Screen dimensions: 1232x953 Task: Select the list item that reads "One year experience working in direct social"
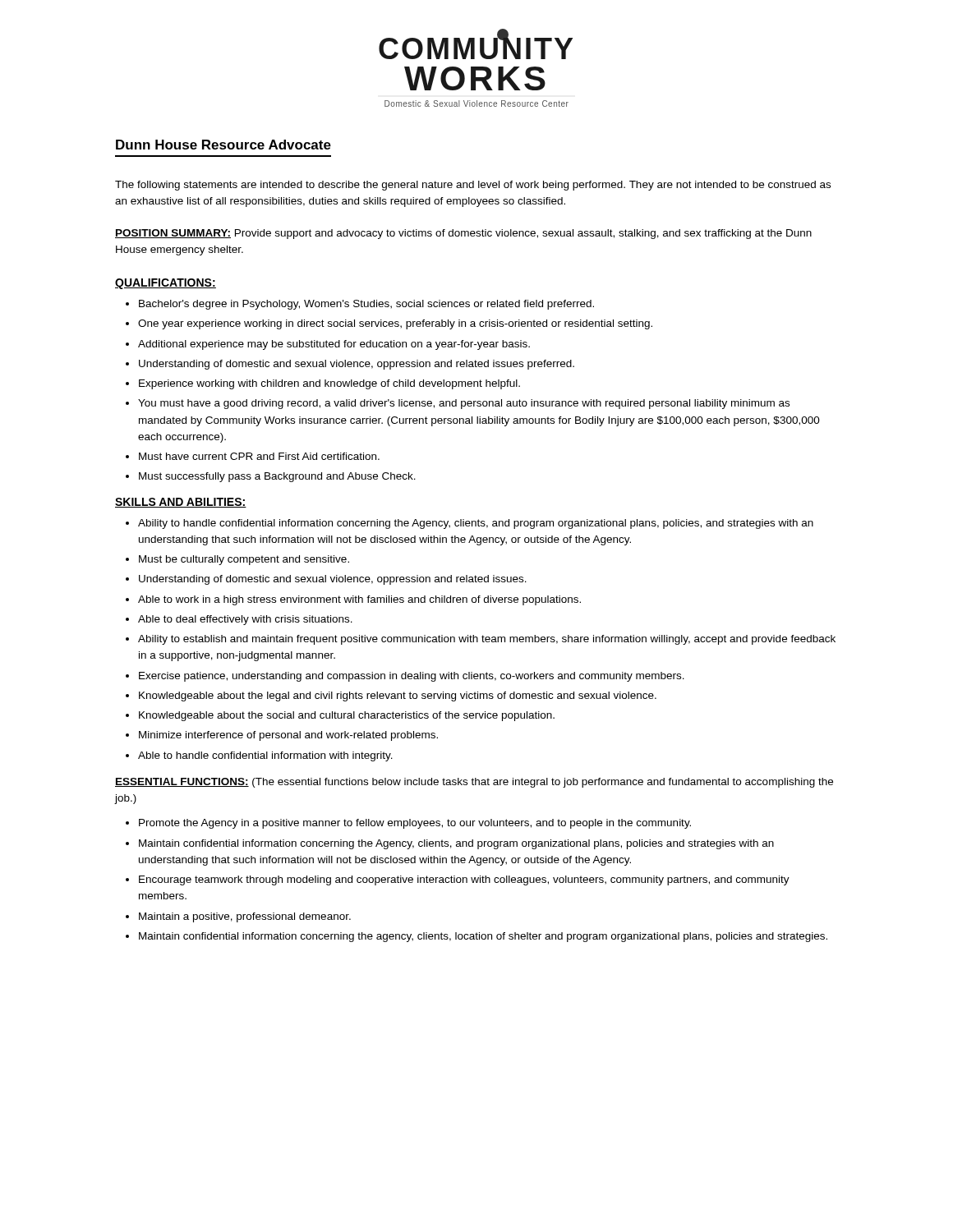[x=396, y=323]
